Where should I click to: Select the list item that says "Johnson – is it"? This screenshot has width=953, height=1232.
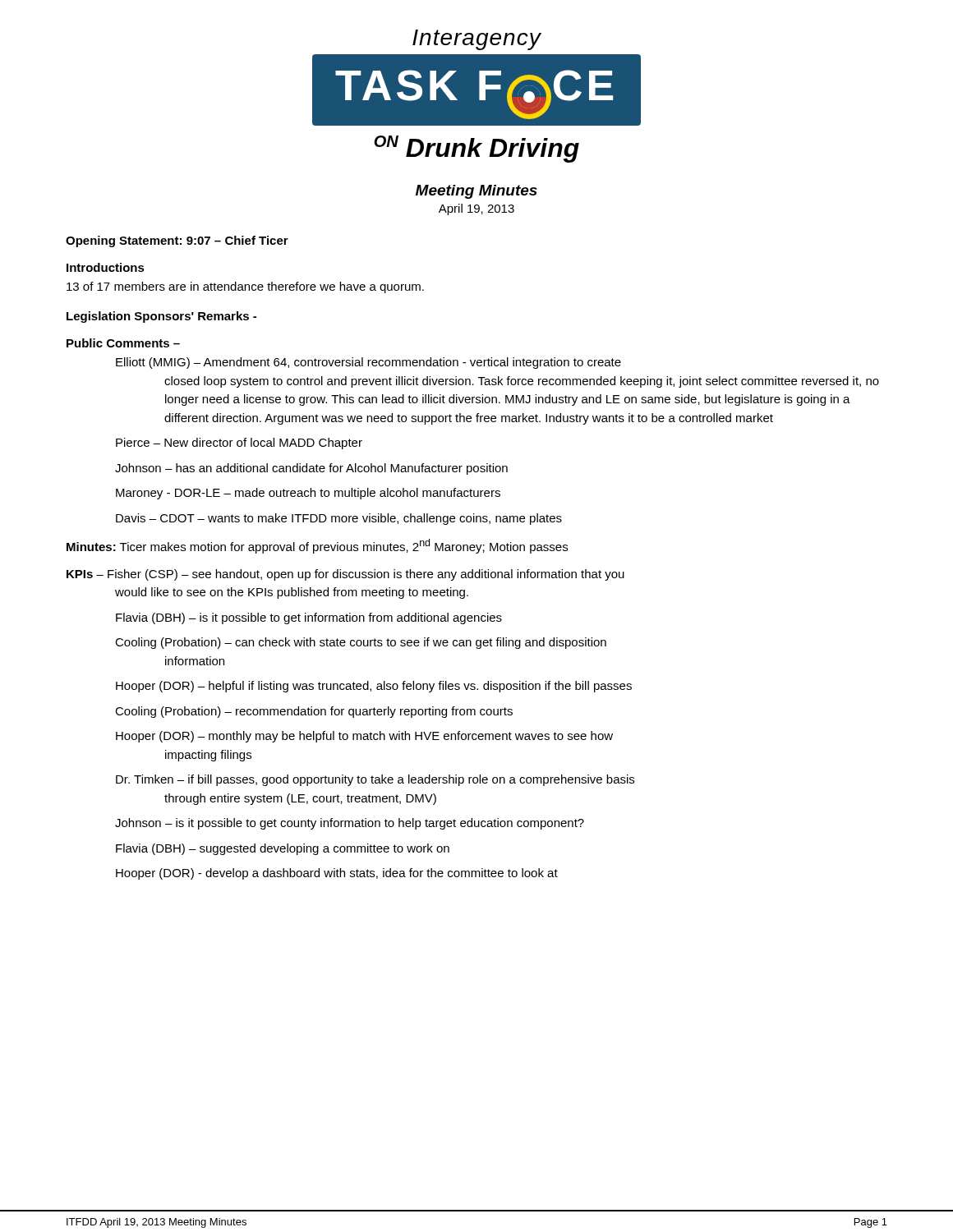[x=350, y=823]
